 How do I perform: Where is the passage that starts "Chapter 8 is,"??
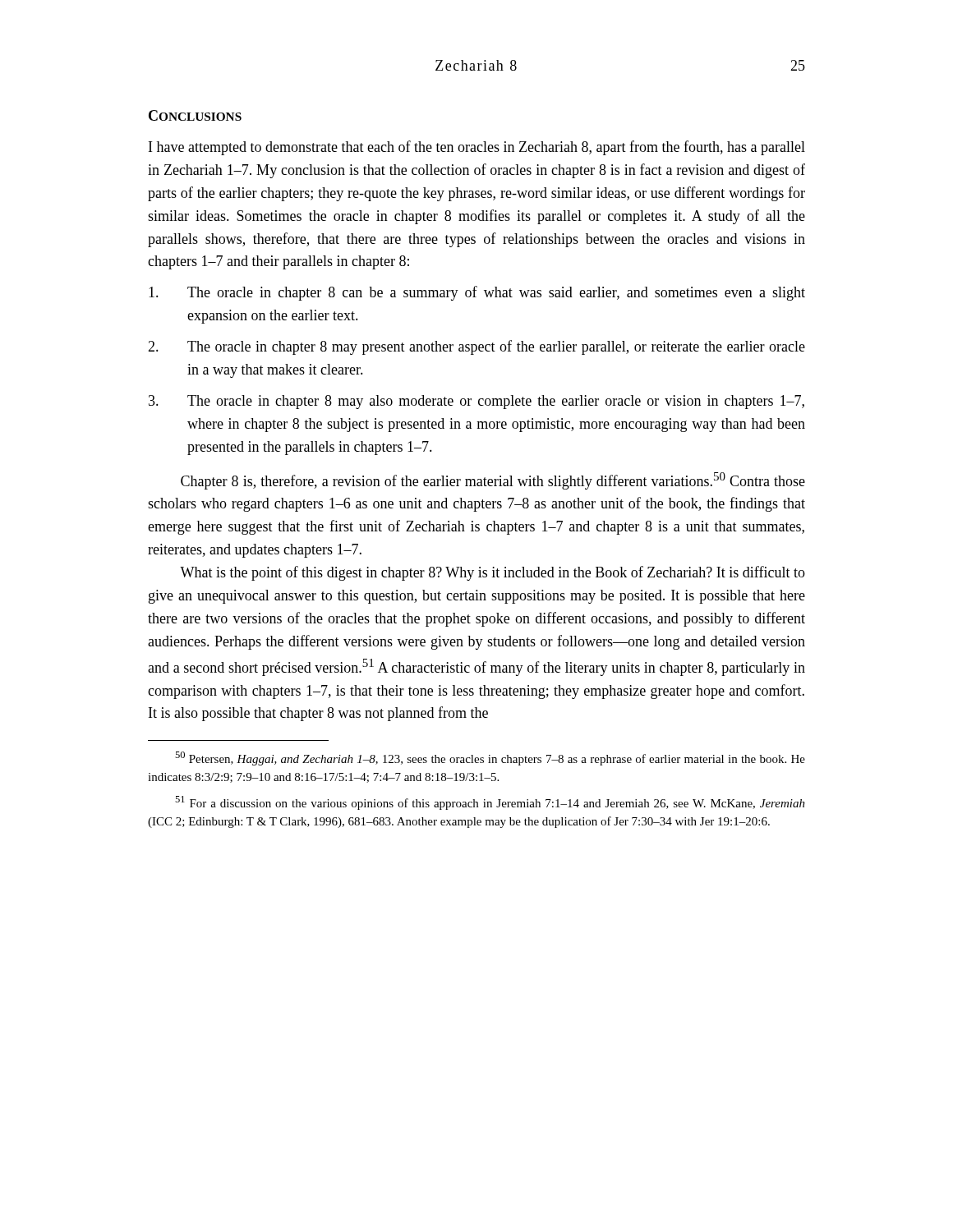pos(476,514)
